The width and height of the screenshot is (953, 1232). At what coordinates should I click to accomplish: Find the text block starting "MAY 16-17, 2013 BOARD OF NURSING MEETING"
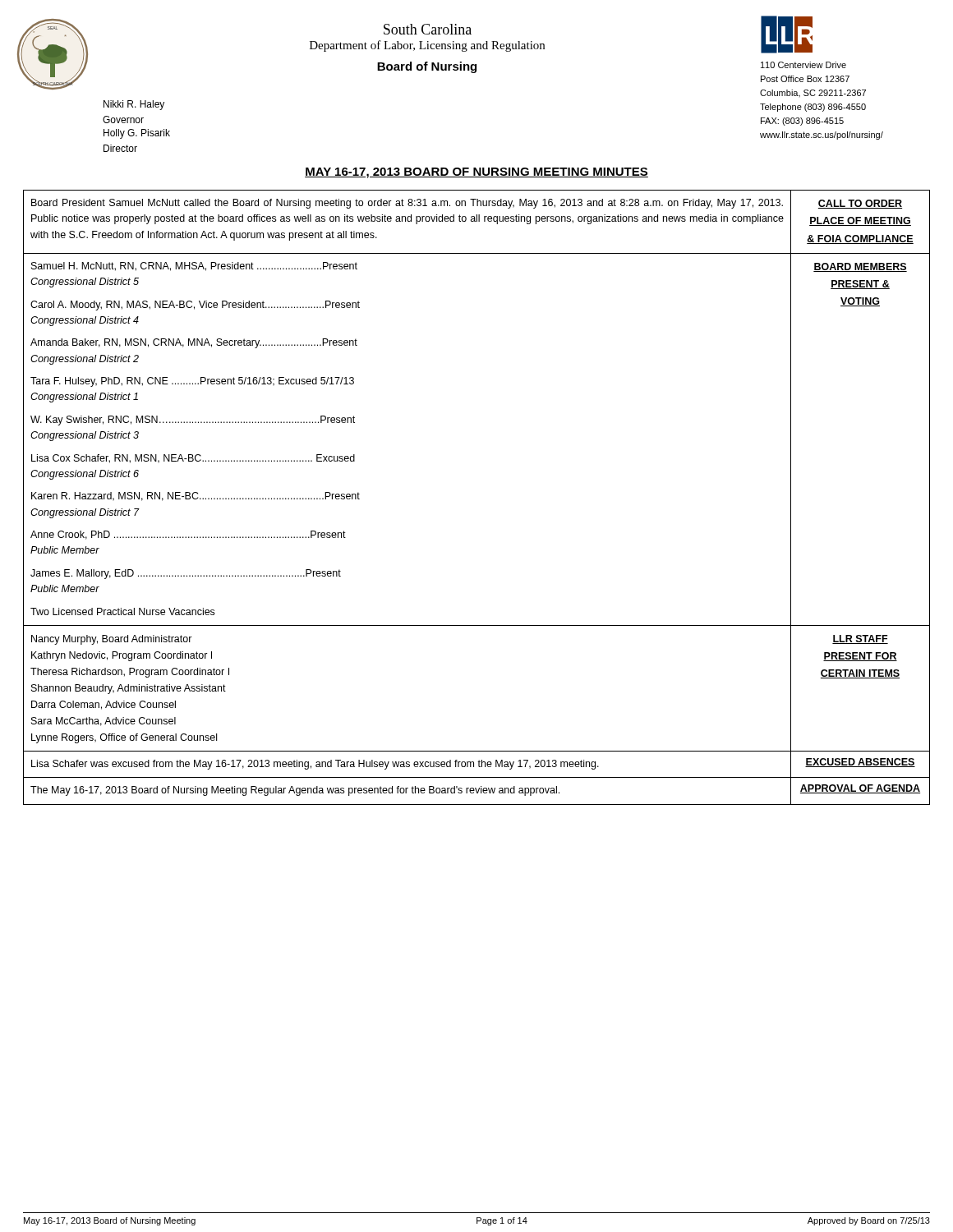[476, 171]
